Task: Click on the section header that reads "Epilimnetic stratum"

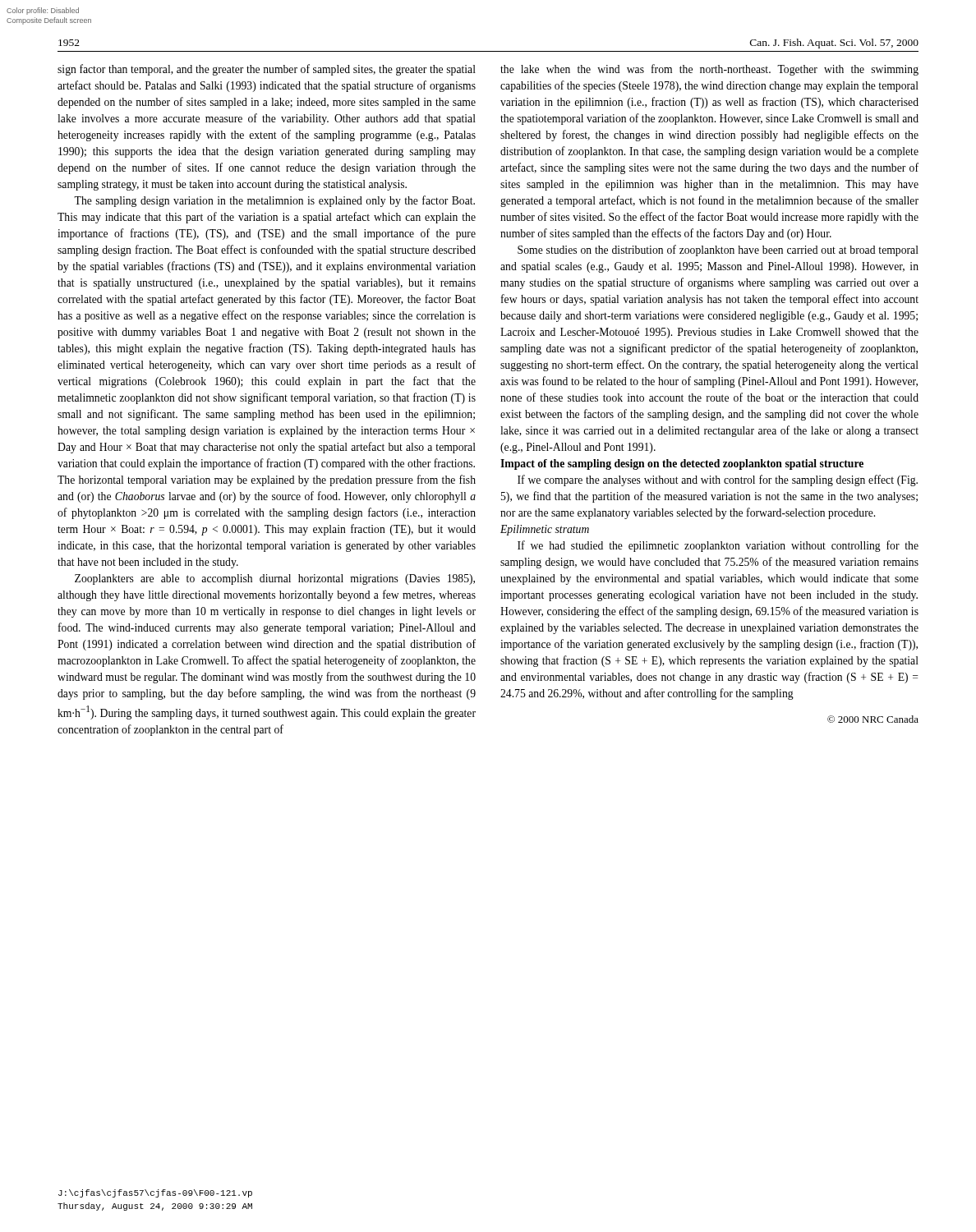Action: [709, 530]
